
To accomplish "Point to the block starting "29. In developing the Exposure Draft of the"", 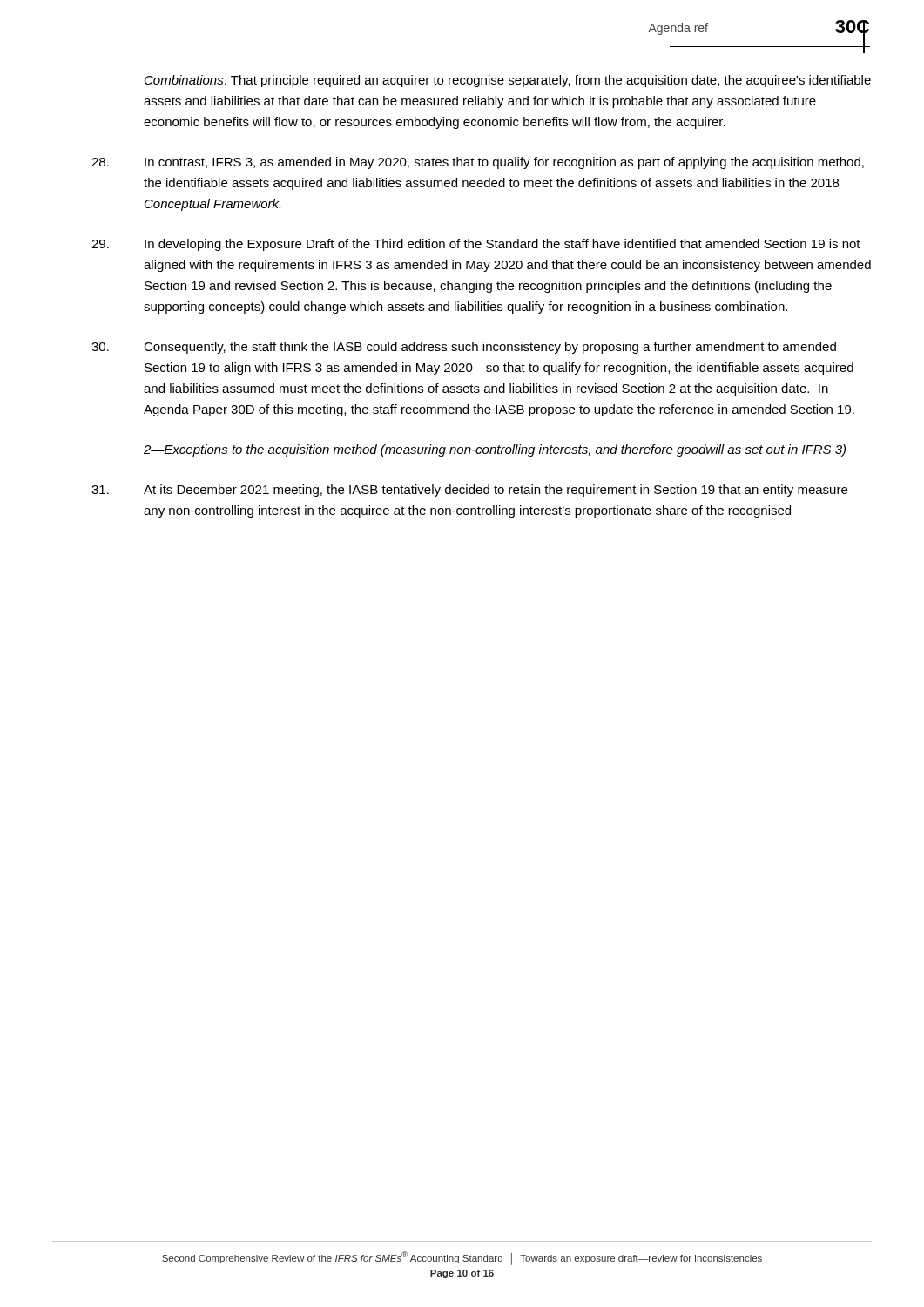I will coord(482,275).
